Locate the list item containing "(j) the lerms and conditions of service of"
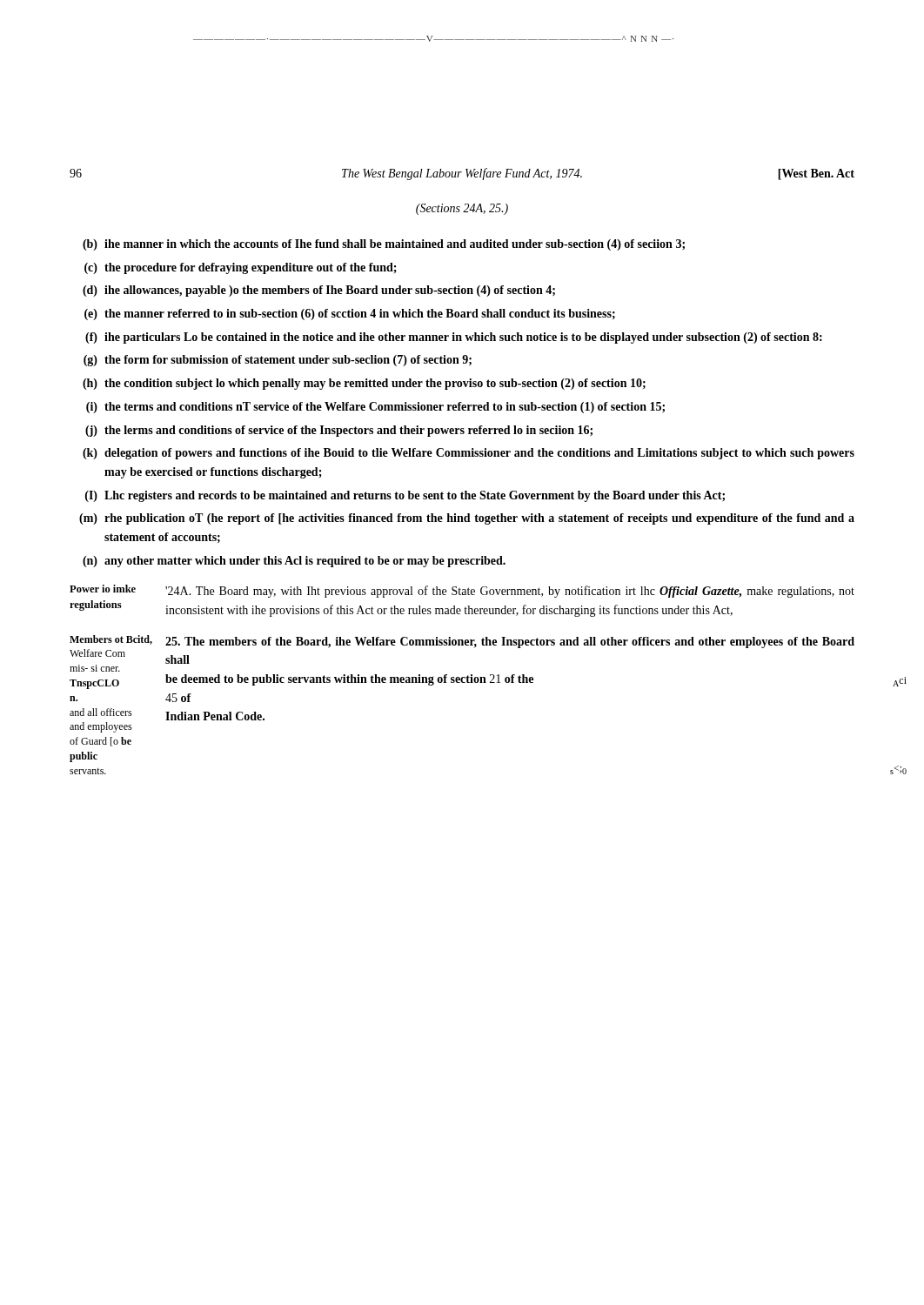This screenshot has height=1305, width=924. click(x=462, y=430)
